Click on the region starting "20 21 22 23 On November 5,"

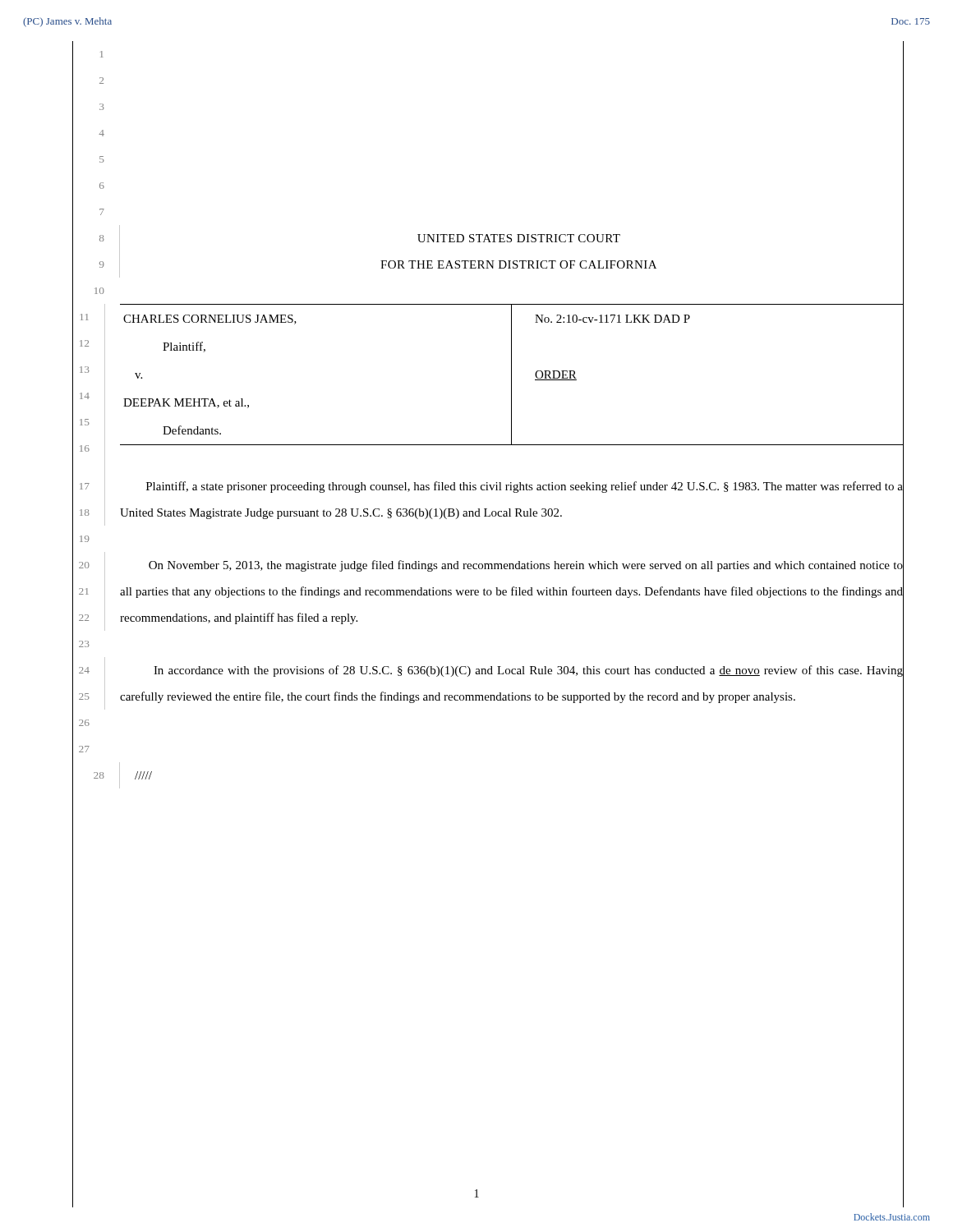pyautogui.click(x=488, y=604)
